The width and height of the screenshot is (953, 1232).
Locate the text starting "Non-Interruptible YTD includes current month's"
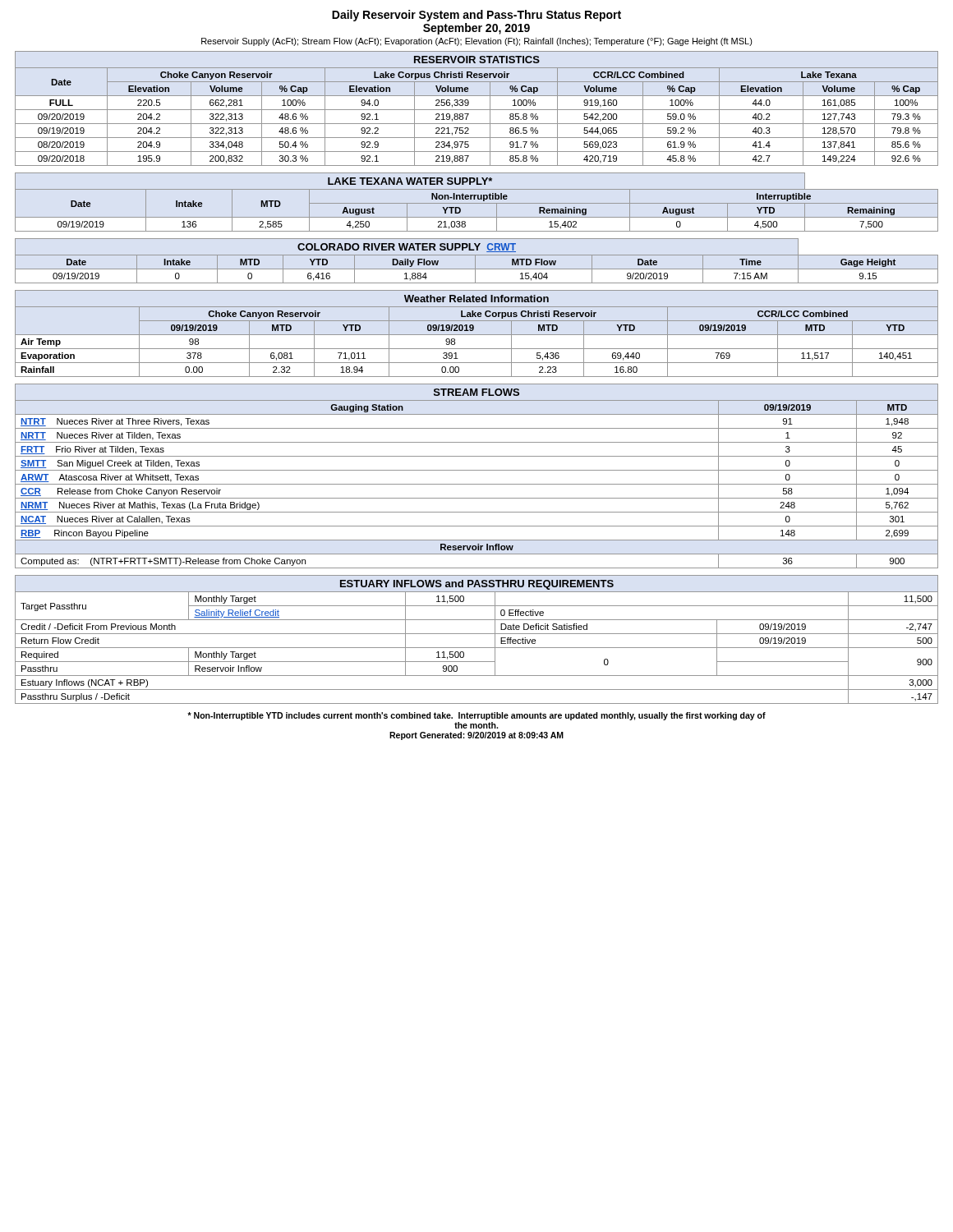click(x=476, y=725)
